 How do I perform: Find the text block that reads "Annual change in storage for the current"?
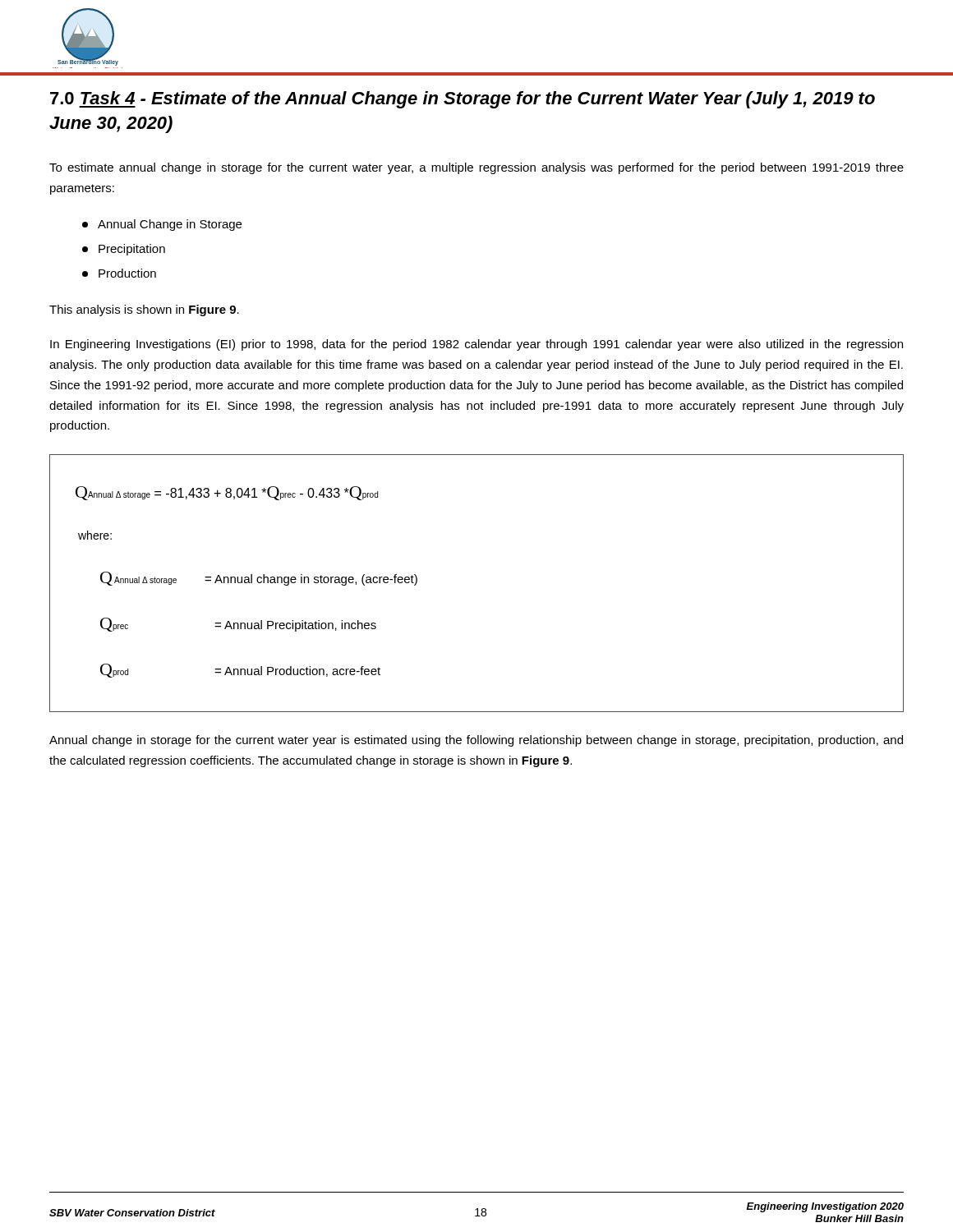(x=476, y=750)
